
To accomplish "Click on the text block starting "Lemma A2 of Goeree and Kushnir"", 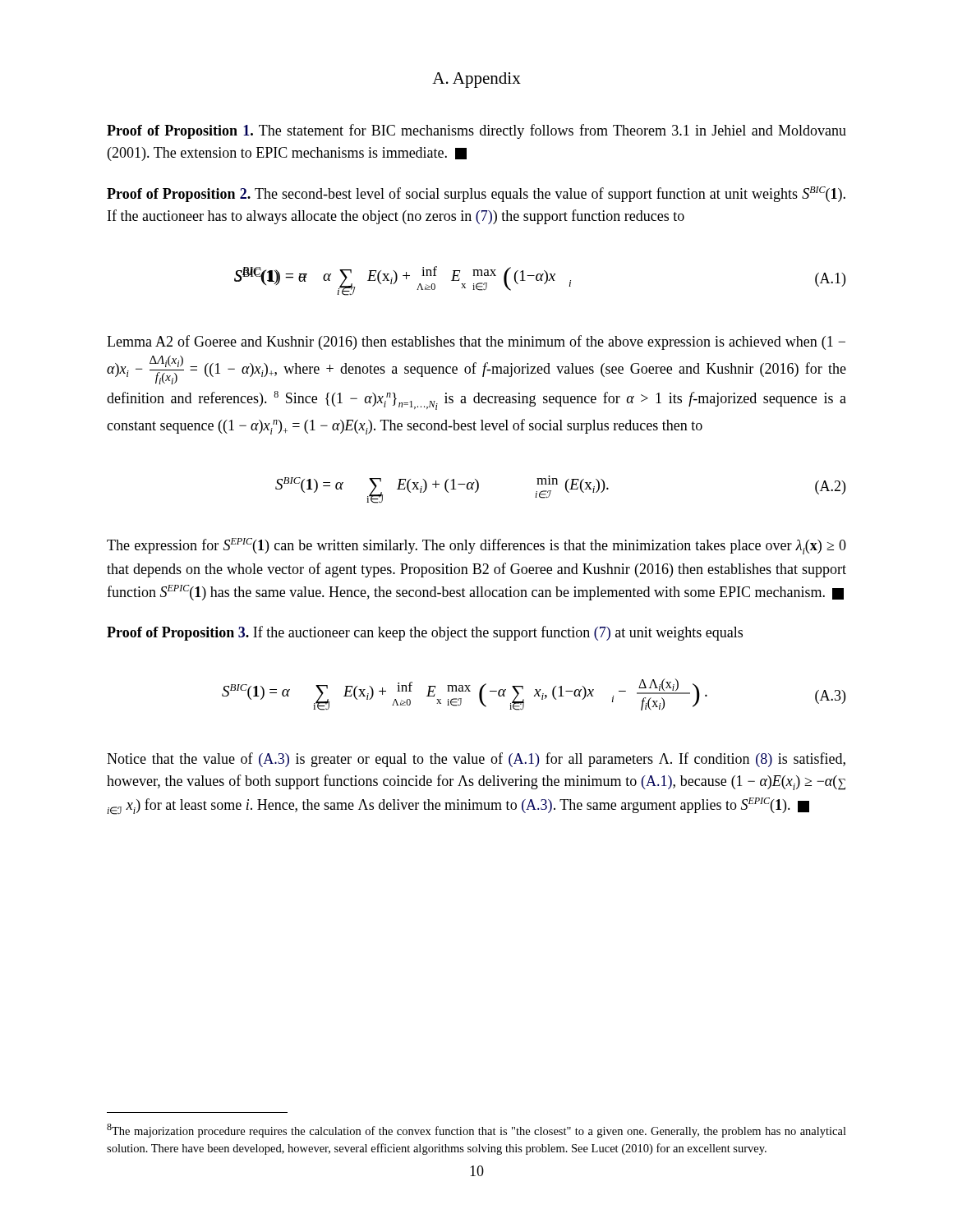I will [476, 385].
